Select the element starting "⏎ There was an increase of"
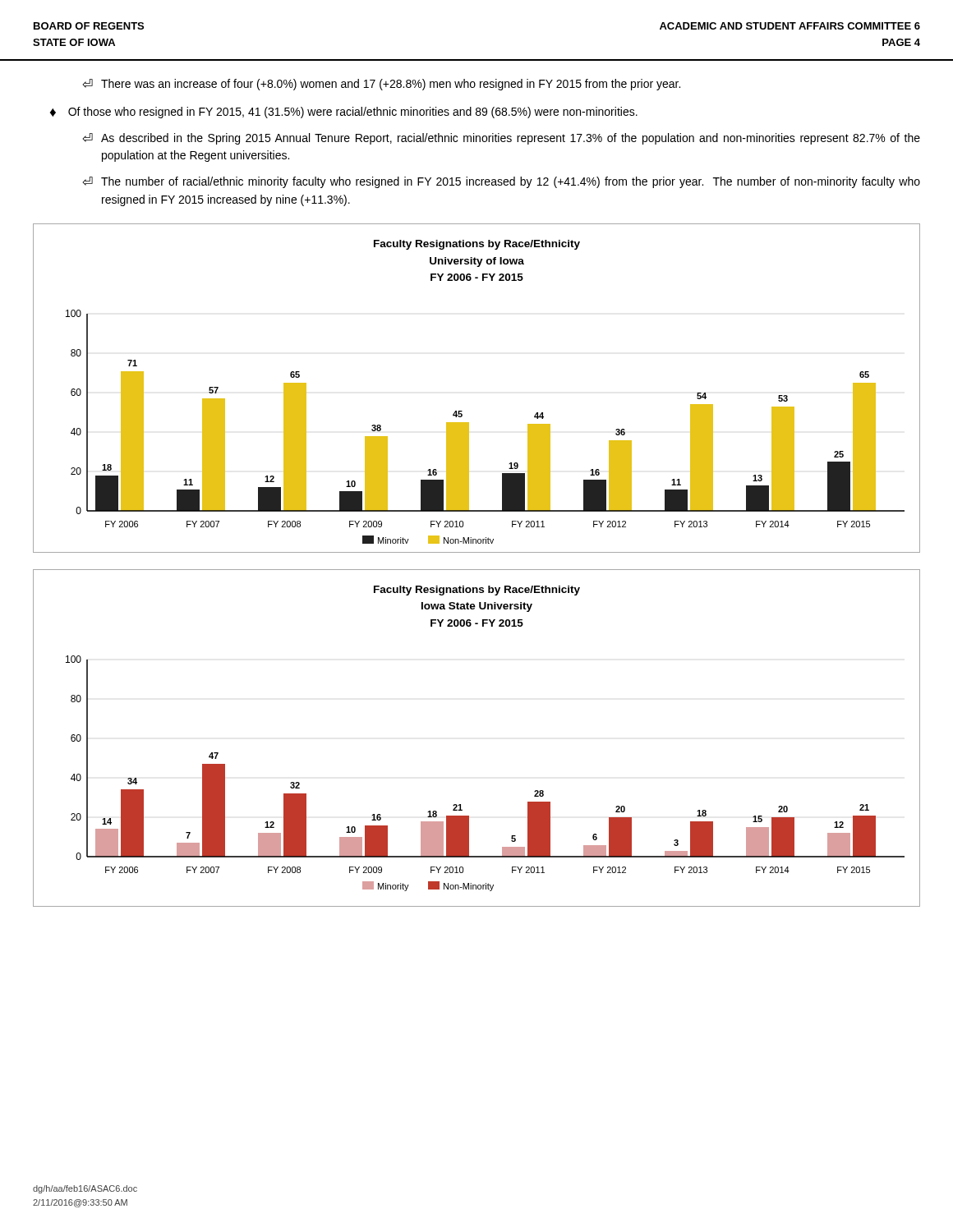 click(501, 85)
